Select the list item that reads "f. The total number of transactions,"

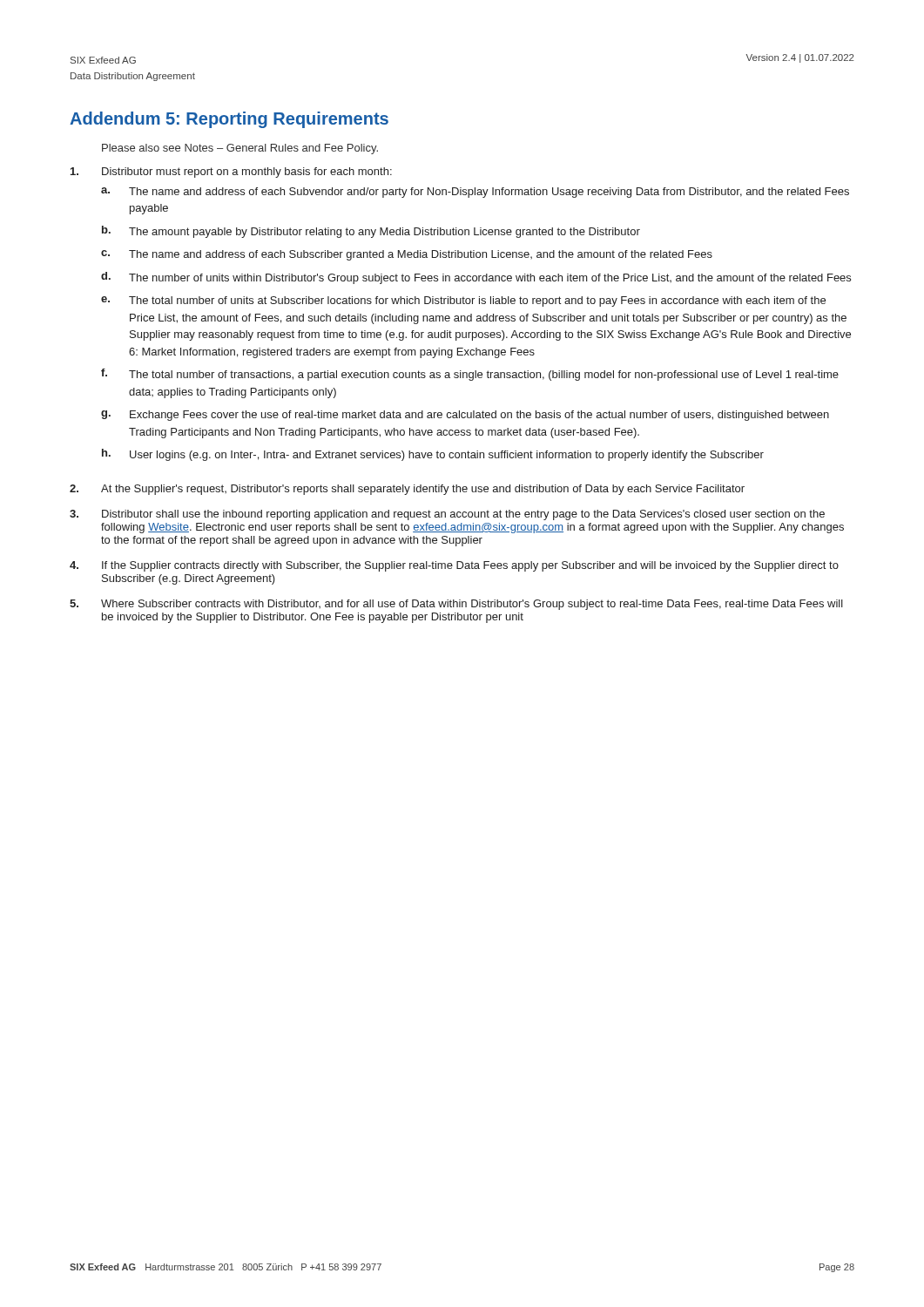point(478,383)
